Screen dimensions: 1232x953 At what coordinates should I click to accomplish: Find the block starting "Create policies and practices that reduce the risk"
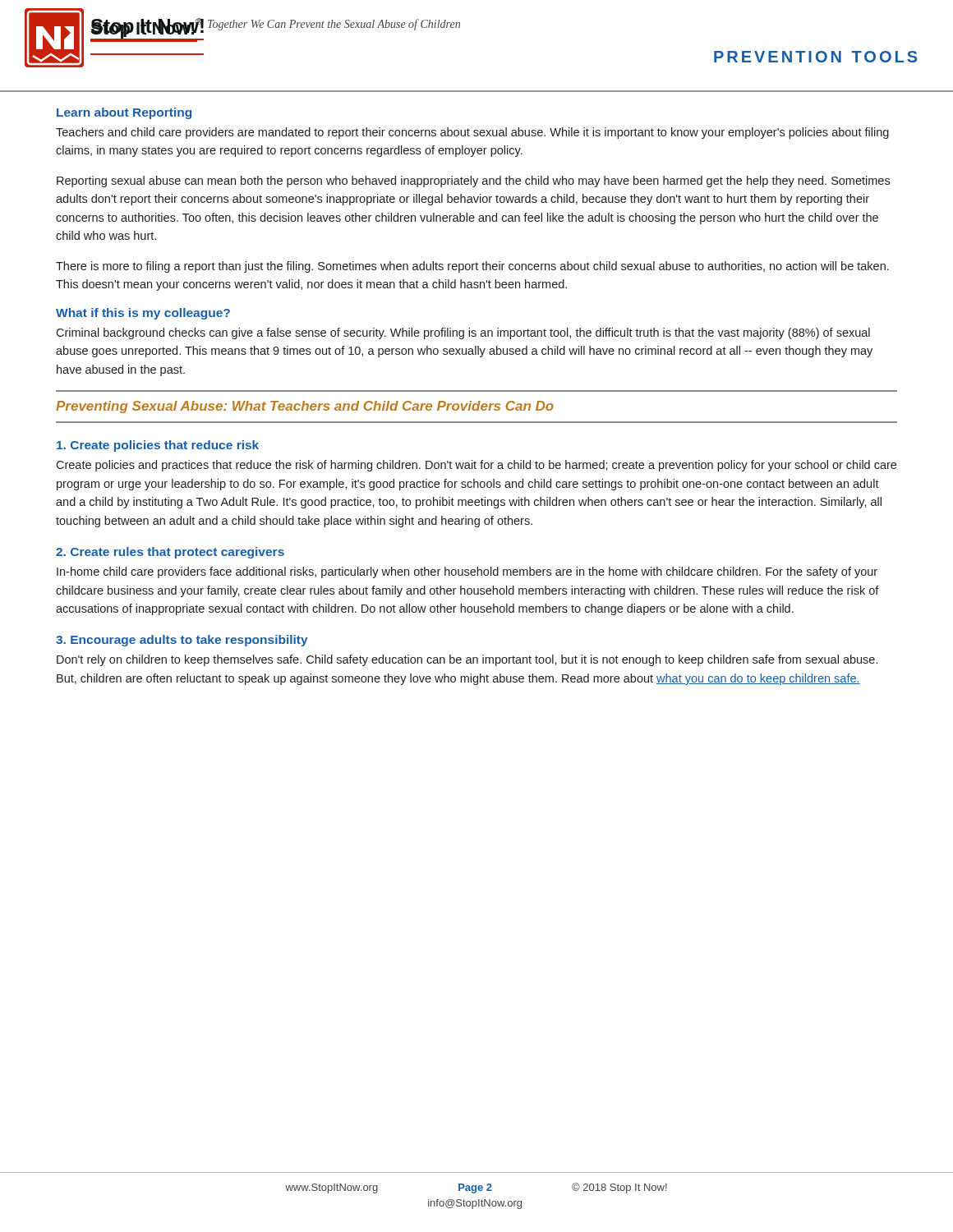pyautogui.click(x=476, y=493)
